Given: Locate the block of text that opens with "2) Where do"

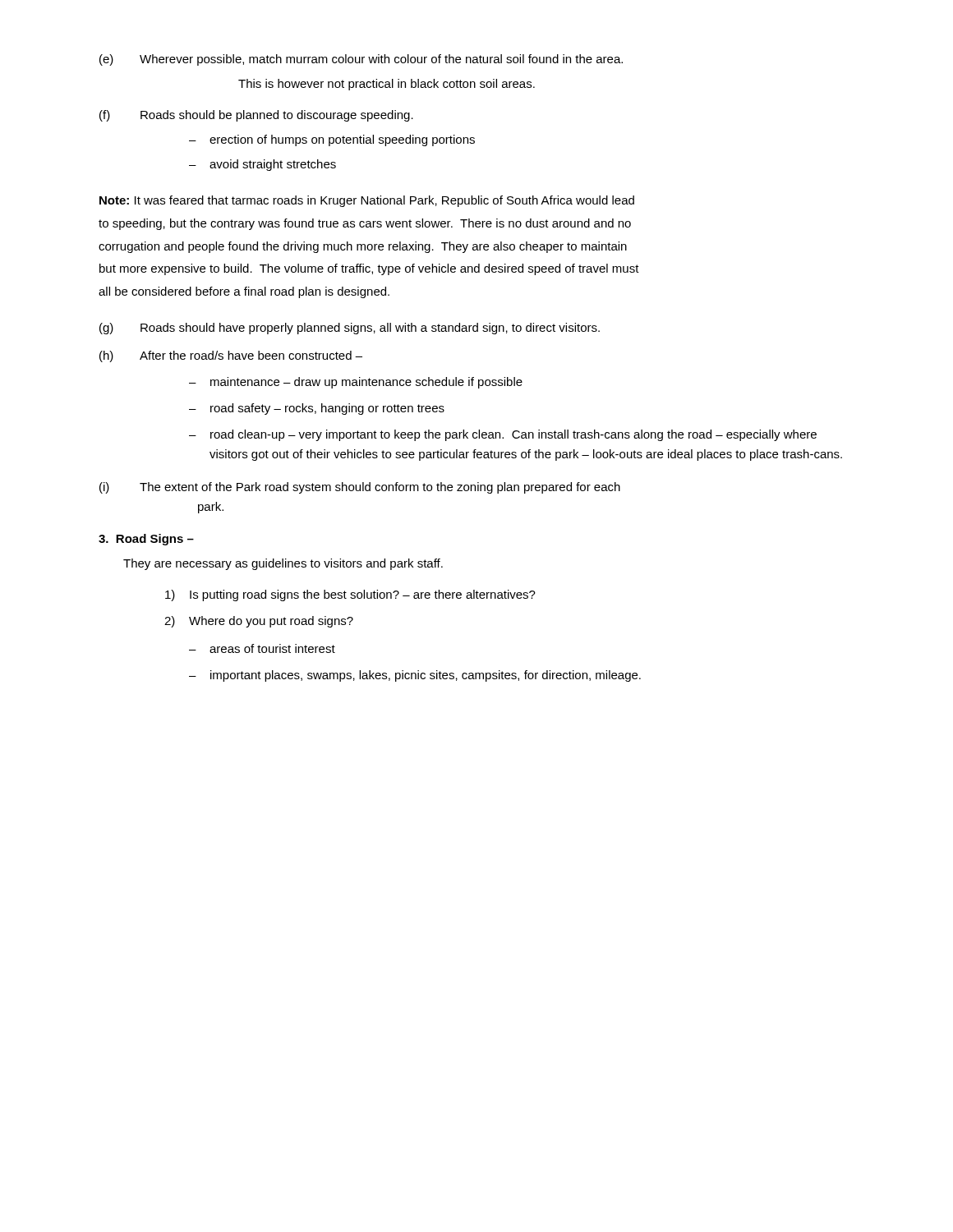Looking at the screenshot, I should 259,622.
